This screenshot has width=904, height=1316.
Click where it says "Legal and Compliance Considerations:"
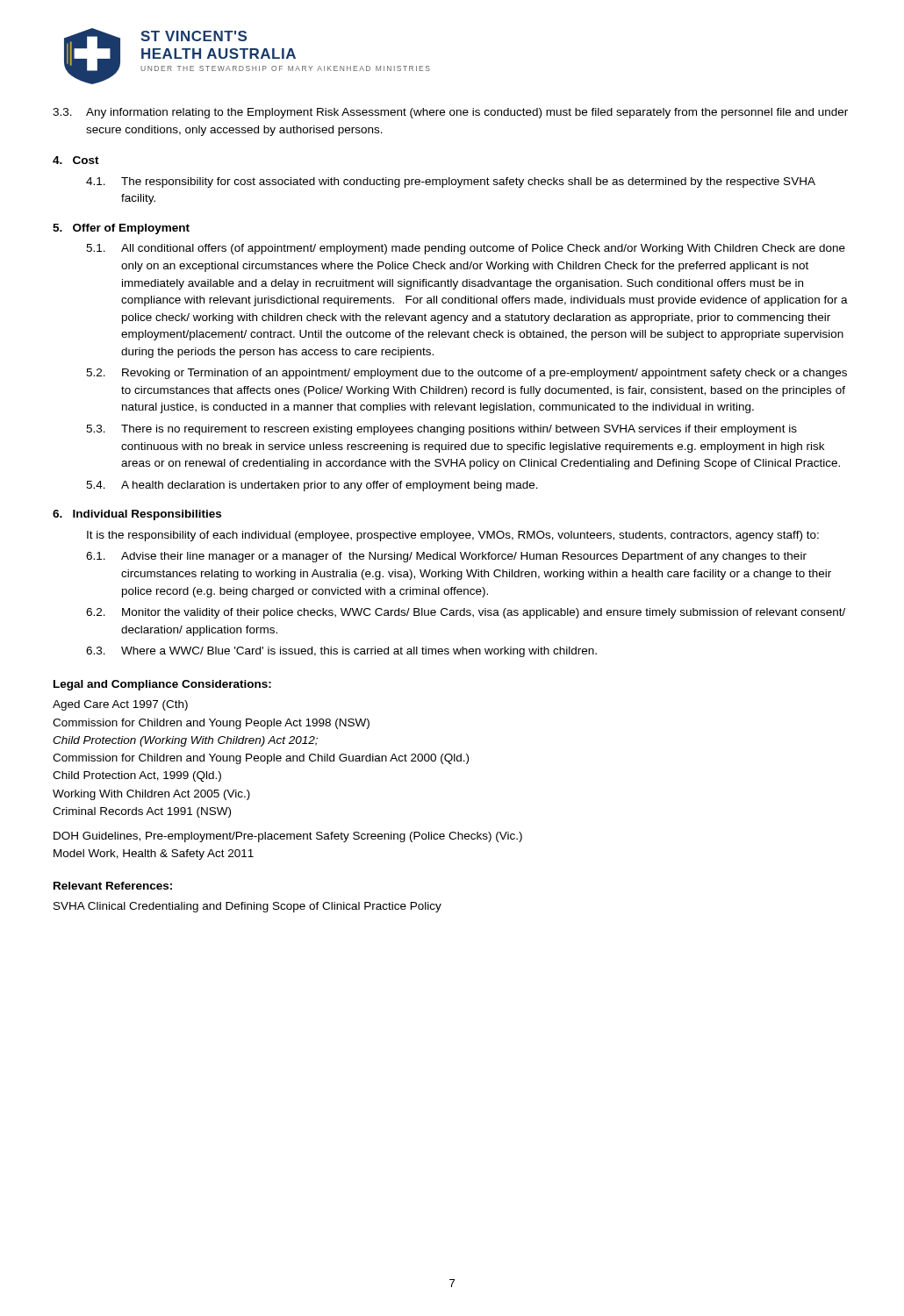click(x=162, y=684)
